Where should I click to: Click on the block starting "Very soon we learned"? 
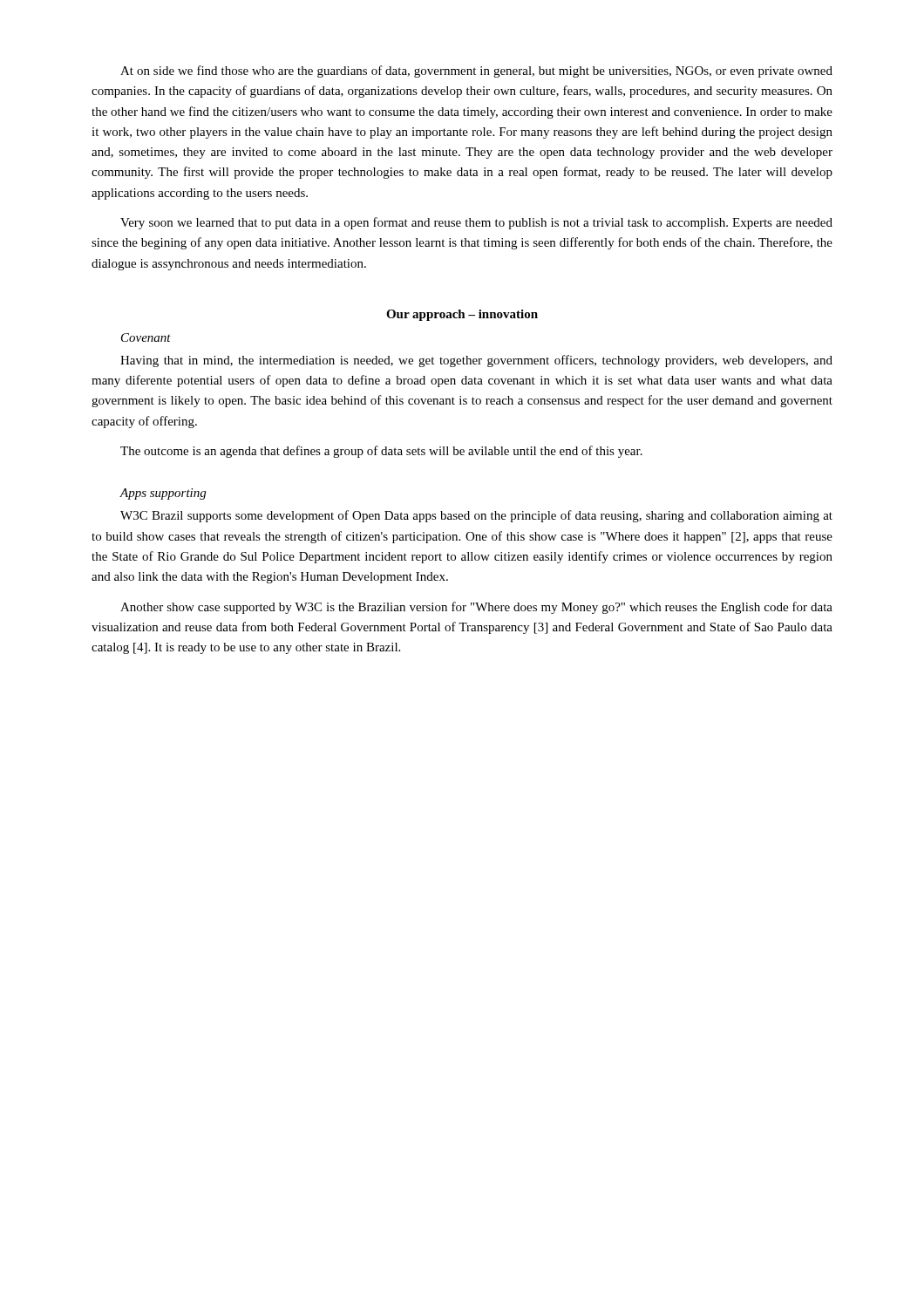pyautogui.click(x=462, y=243)
